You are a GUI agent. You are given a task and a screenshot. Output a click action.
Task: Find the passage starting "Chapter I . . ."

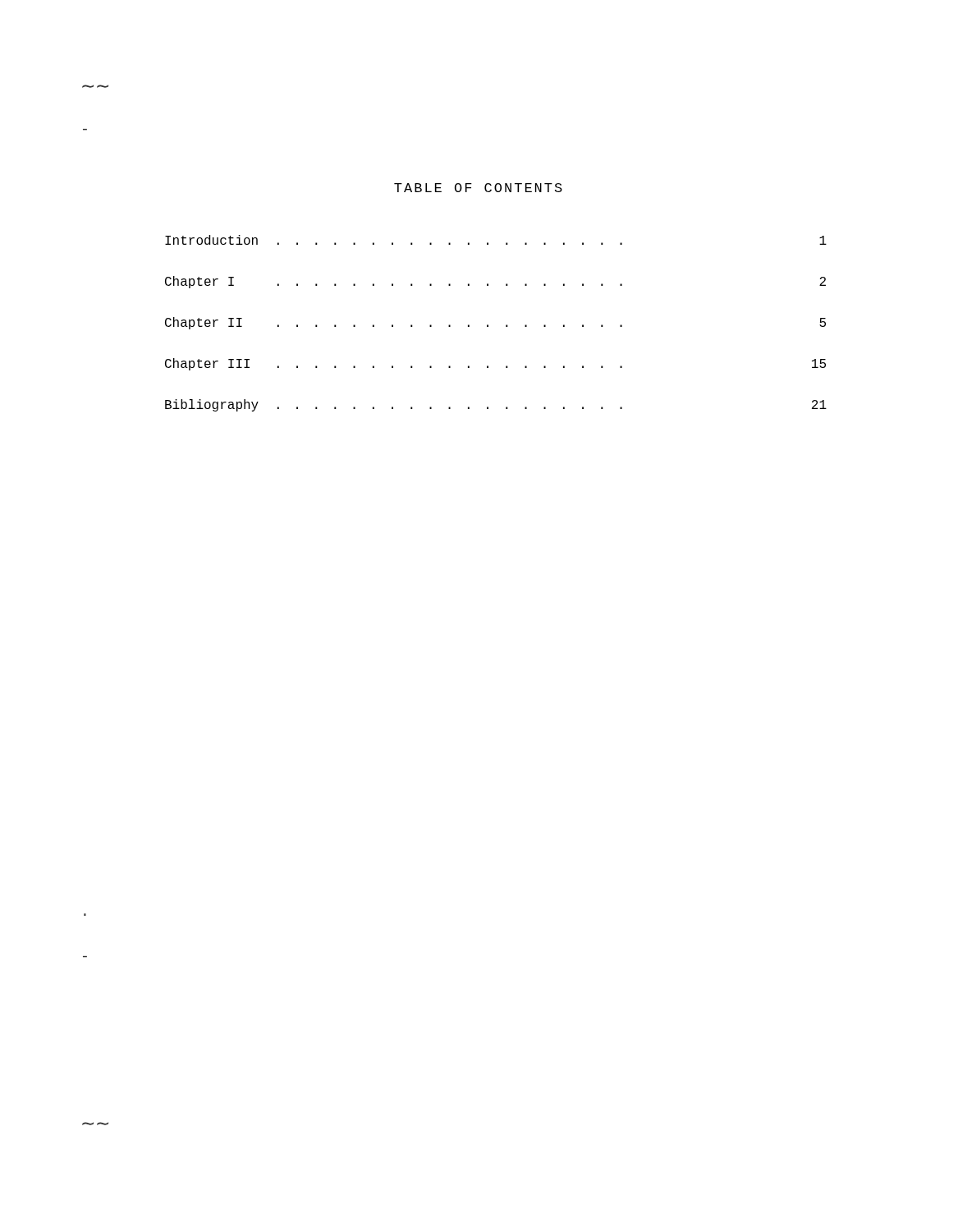495,282
